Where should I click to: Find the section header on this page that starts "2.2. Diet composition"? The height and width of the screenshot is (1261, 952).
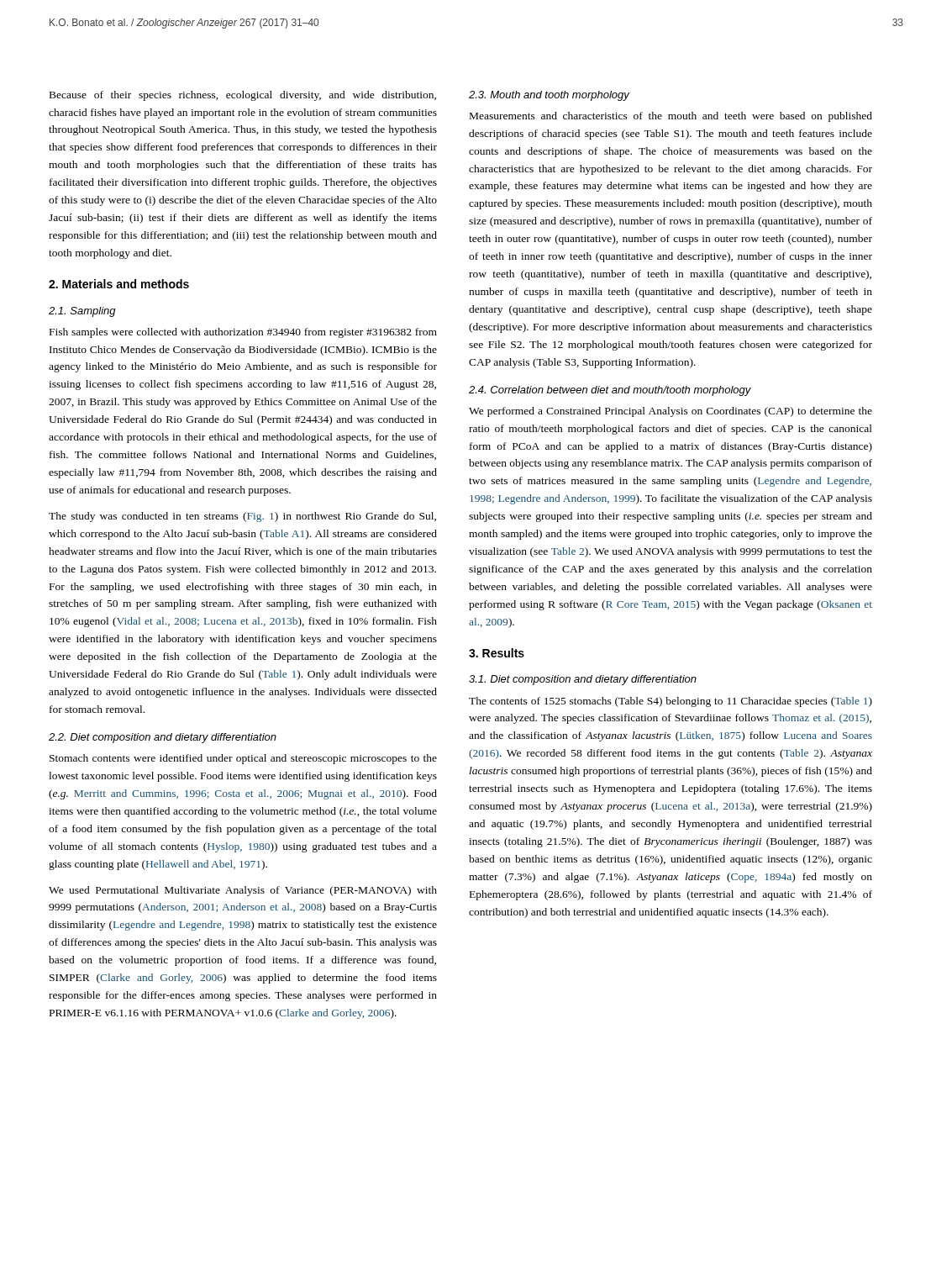coord(163,737)
